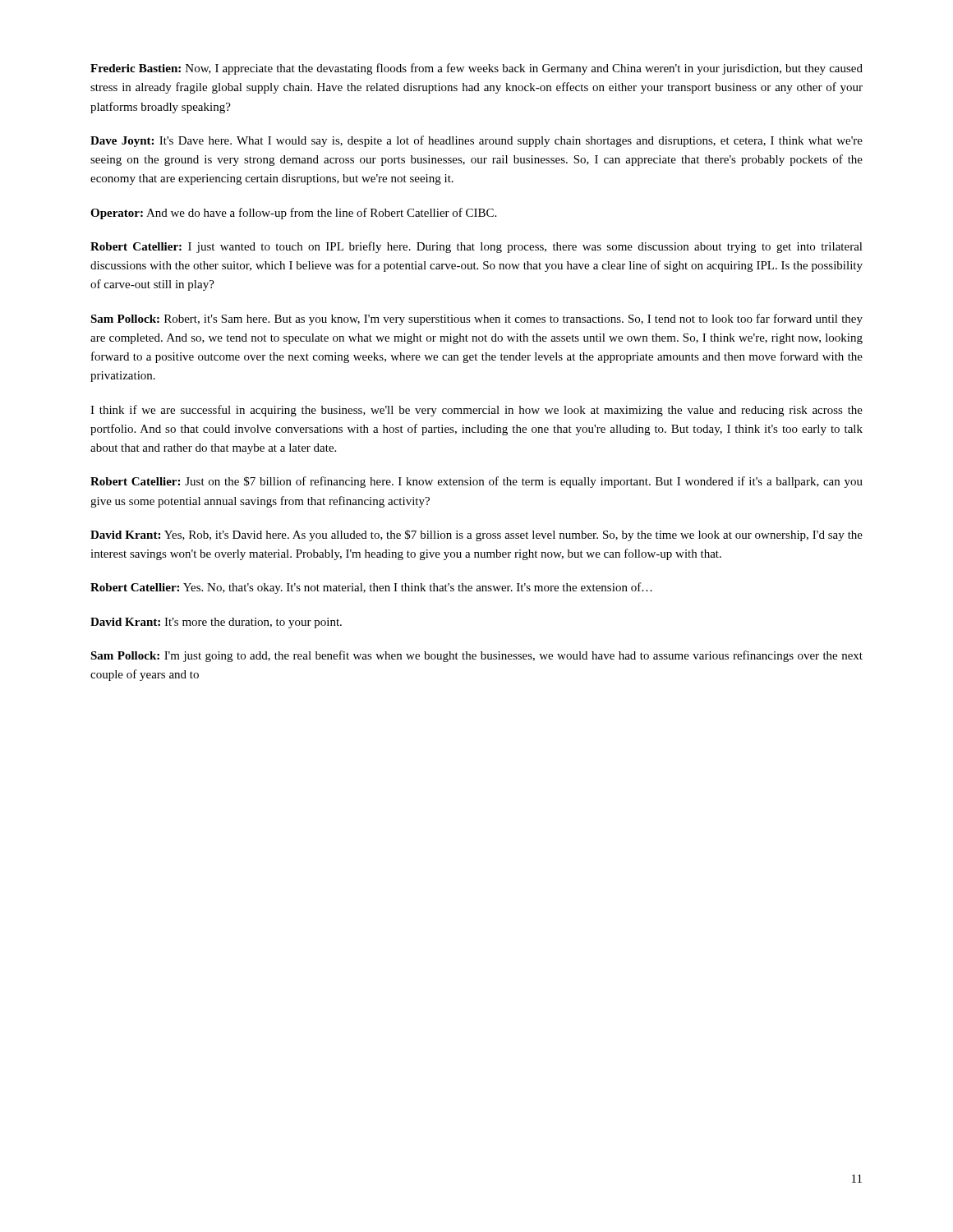Navigate to the text starting "Frederic Bastien: Now,"
Image resolution: width=953 pixels, height=1232 pixels.
click(x=476, y=87)
